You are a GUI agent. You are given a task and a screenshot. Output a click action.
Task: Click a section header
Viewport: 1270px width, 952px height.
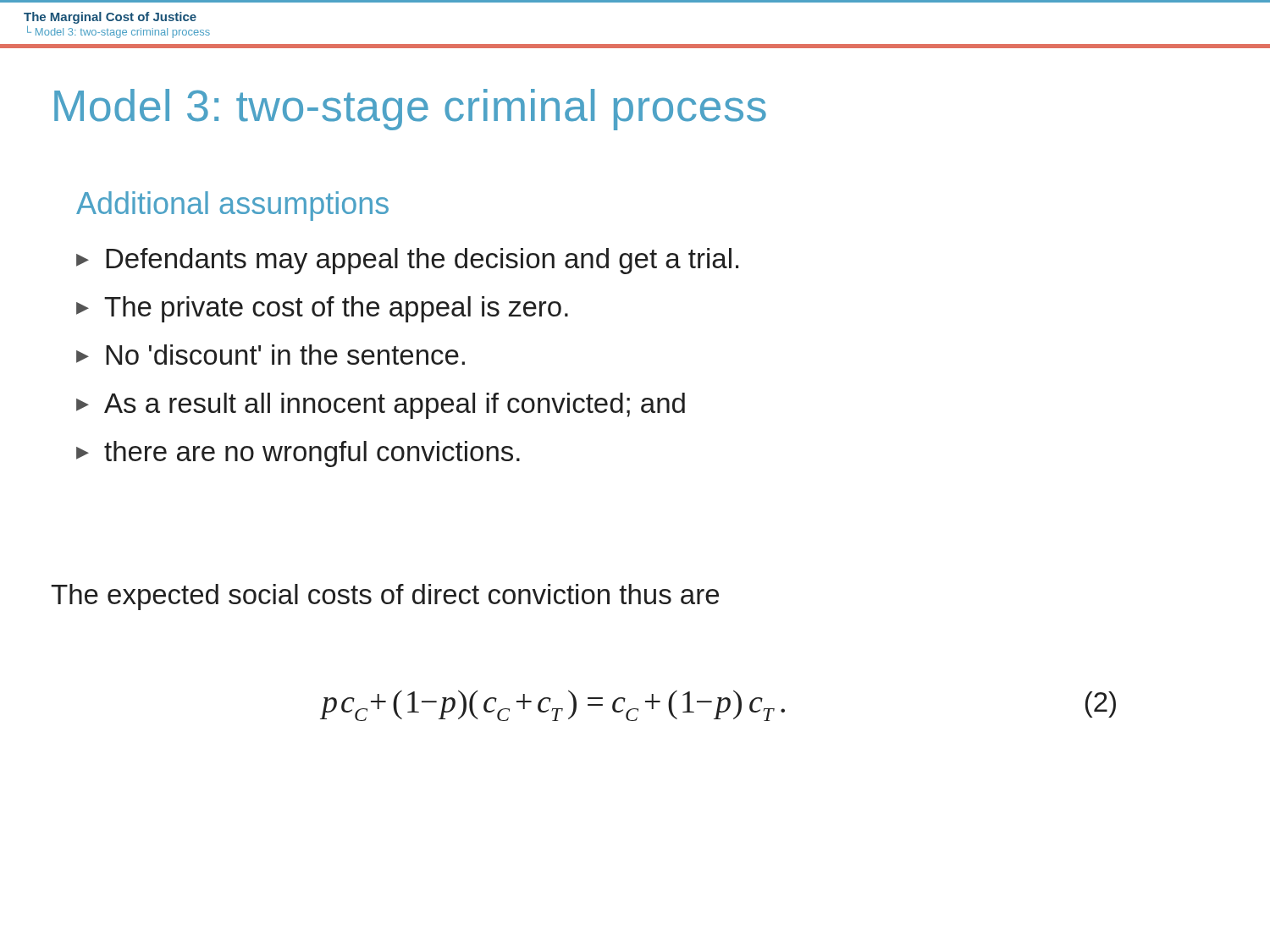pyautogui.click(x=233, y=204)
